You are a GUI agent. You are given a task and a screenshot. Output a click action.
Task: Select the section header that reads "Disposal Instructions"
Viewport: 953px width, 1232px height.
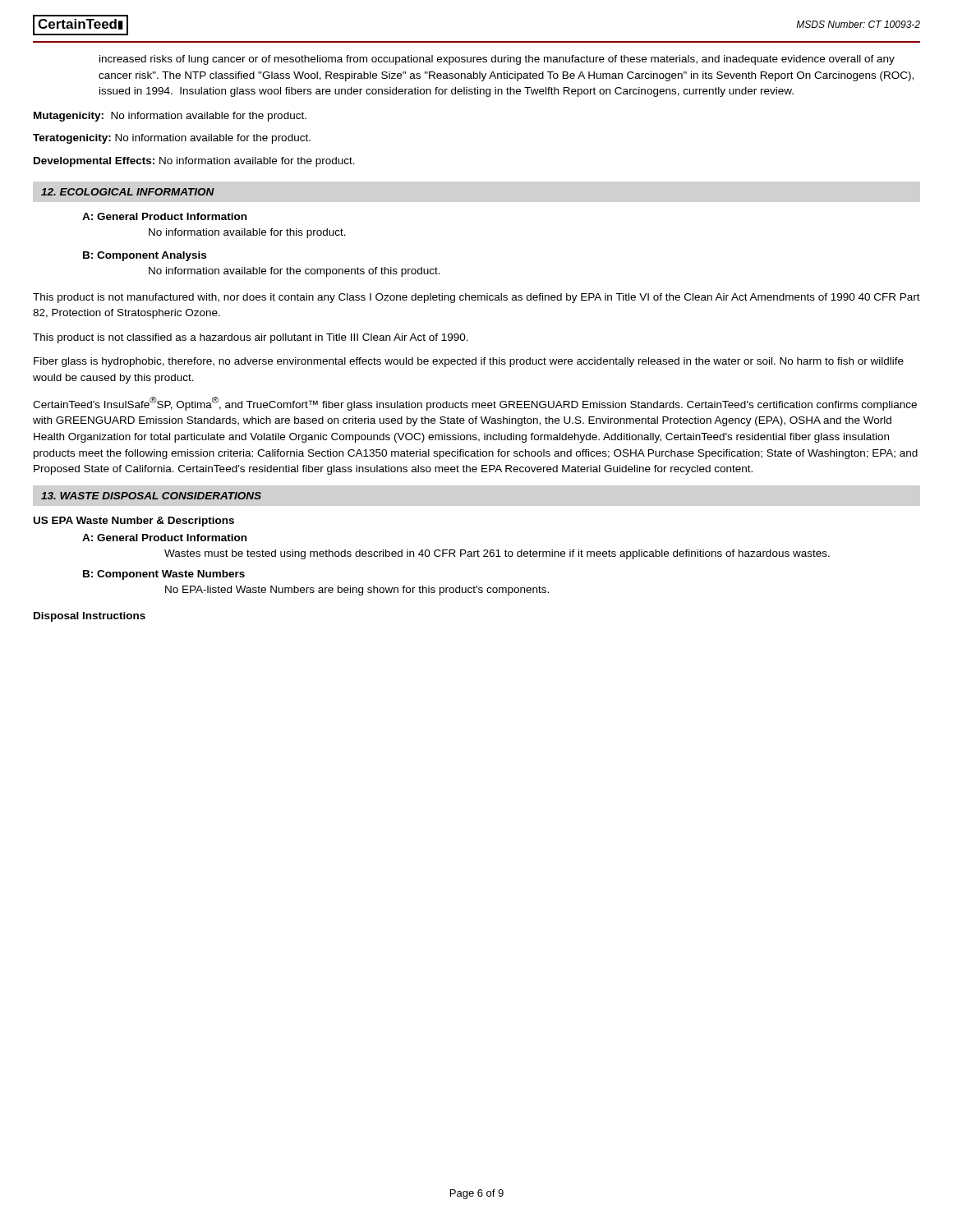(89, 615)
